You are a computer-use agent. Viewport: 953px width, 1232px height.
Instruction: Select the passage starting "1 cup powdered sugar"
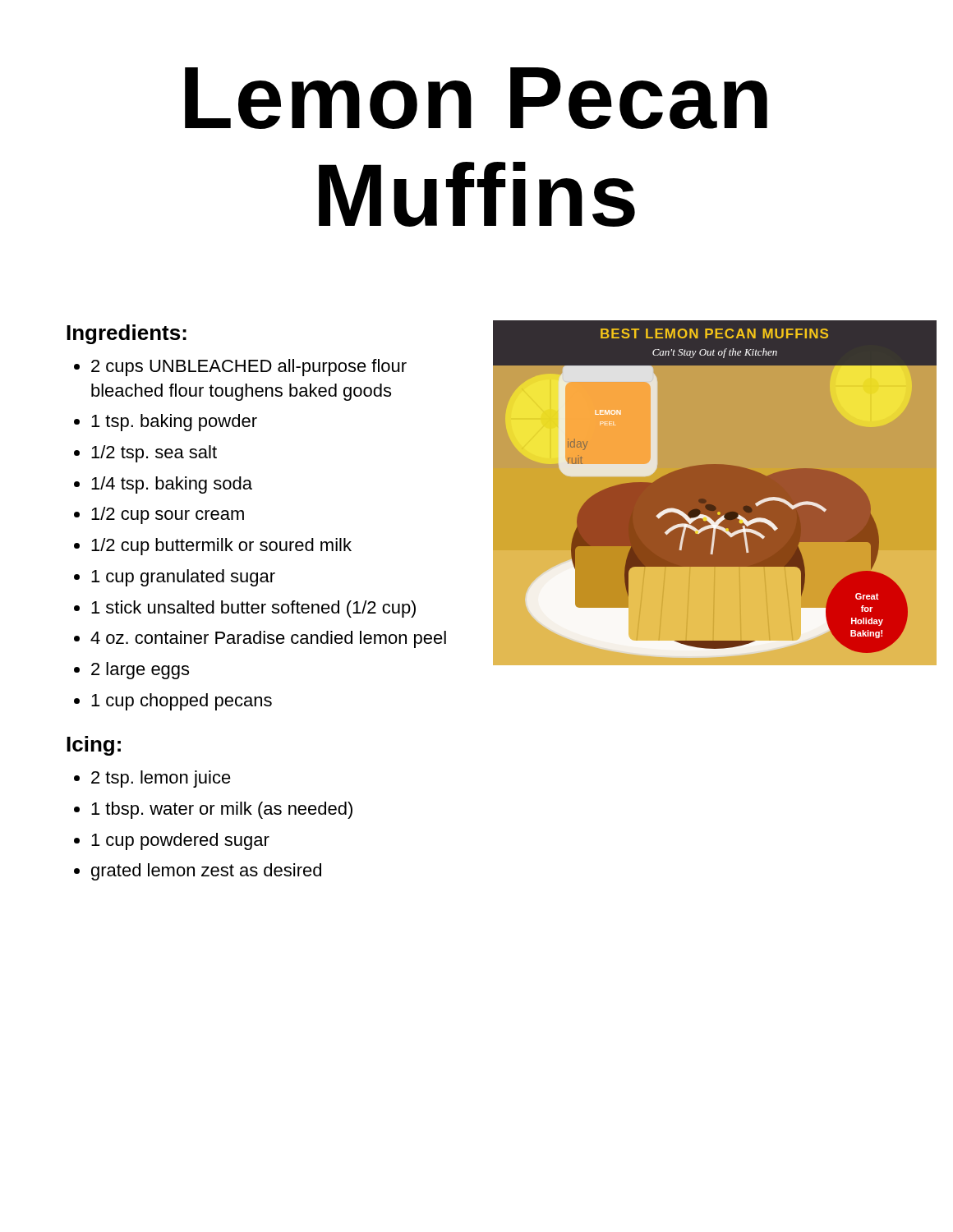pos(180,840)
